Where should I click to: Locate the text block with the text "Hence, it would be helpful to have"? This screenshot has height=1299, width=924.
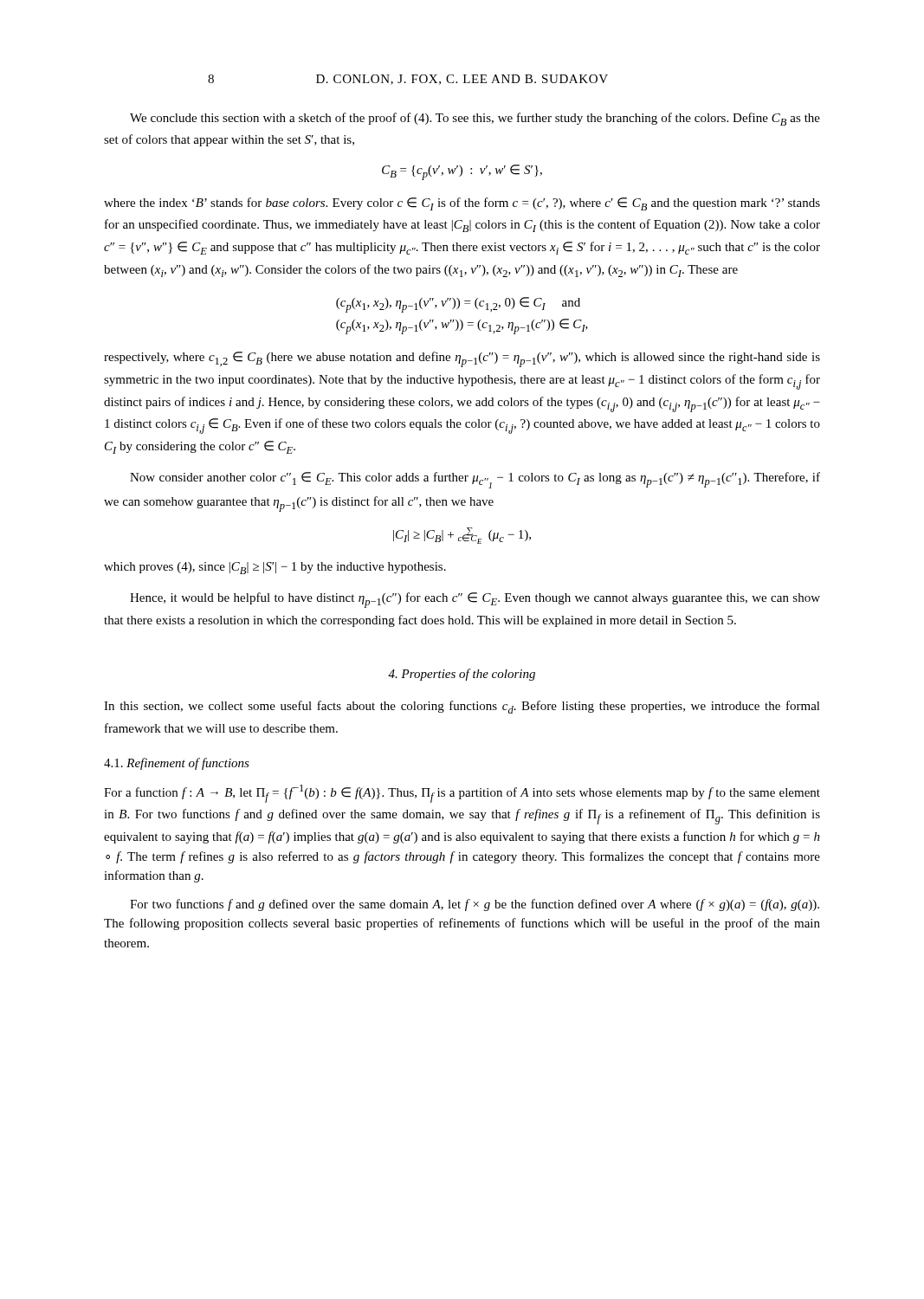[462, 609]
